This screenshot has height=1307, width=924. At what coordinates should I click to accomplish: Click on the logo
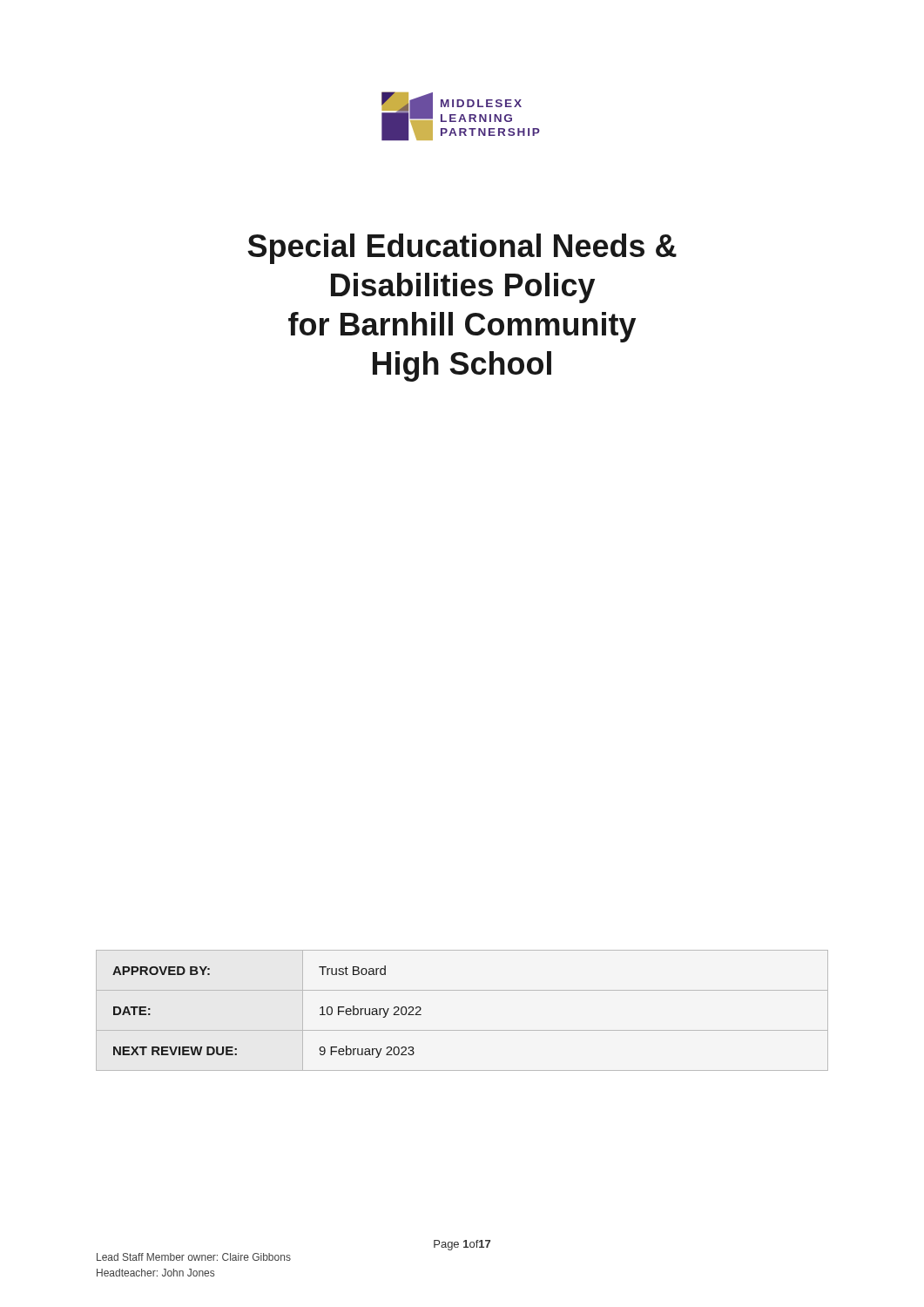coord(462,118)
